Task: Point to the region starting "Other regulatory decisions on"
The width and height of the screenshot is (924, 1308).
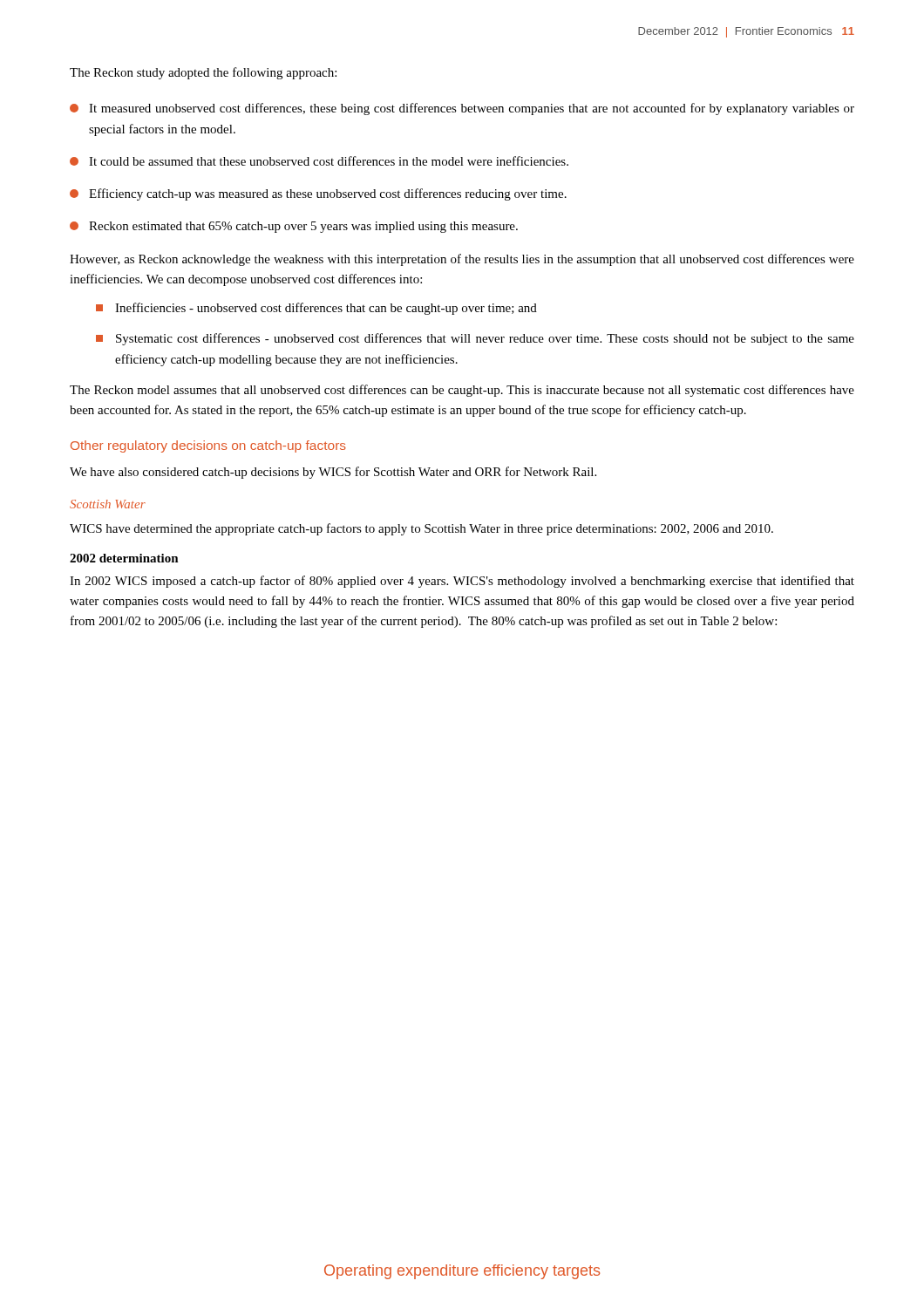Action: click(x=208, y=445)
